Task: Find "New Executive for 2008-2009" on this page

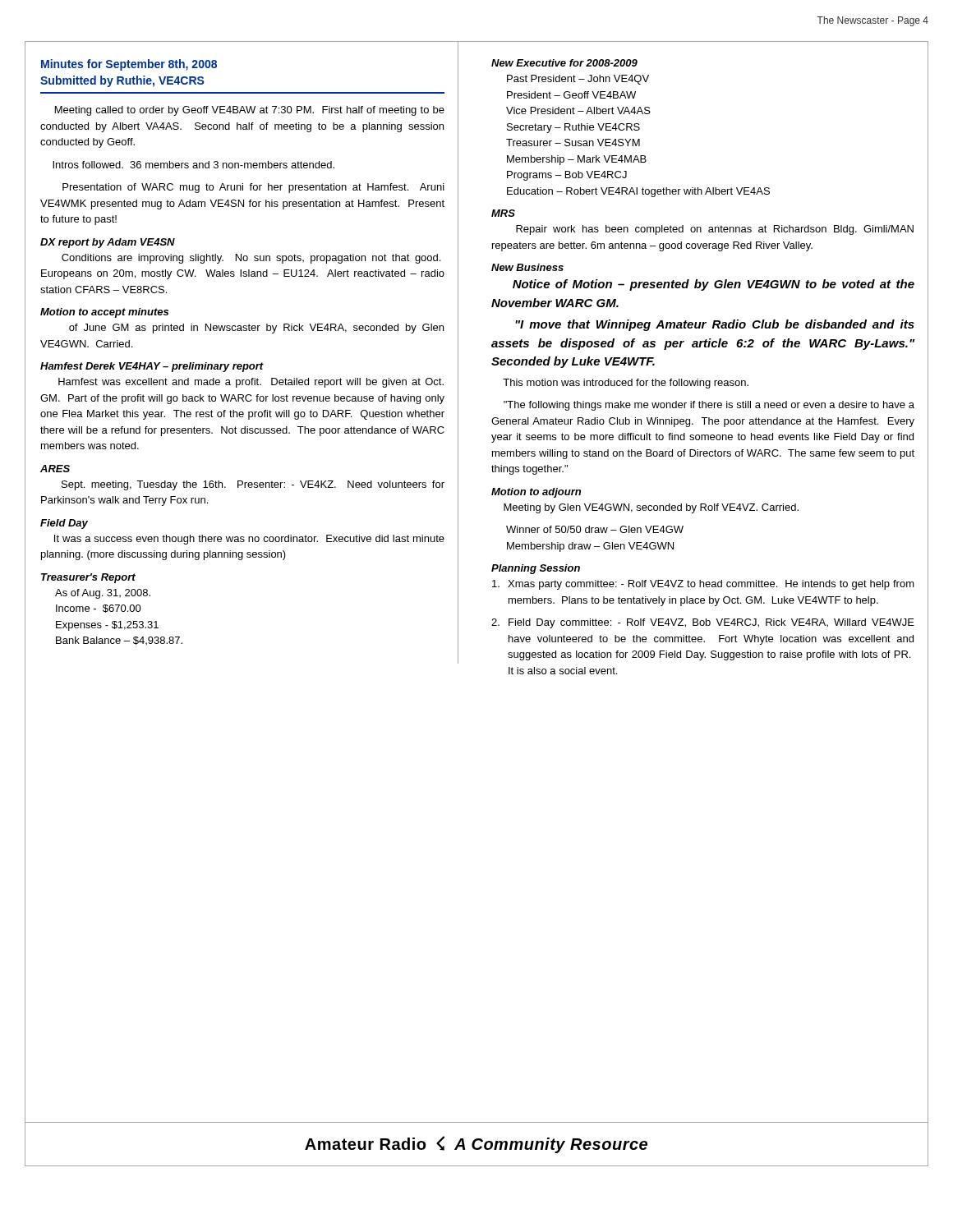Action: click(x=564, y=63)
